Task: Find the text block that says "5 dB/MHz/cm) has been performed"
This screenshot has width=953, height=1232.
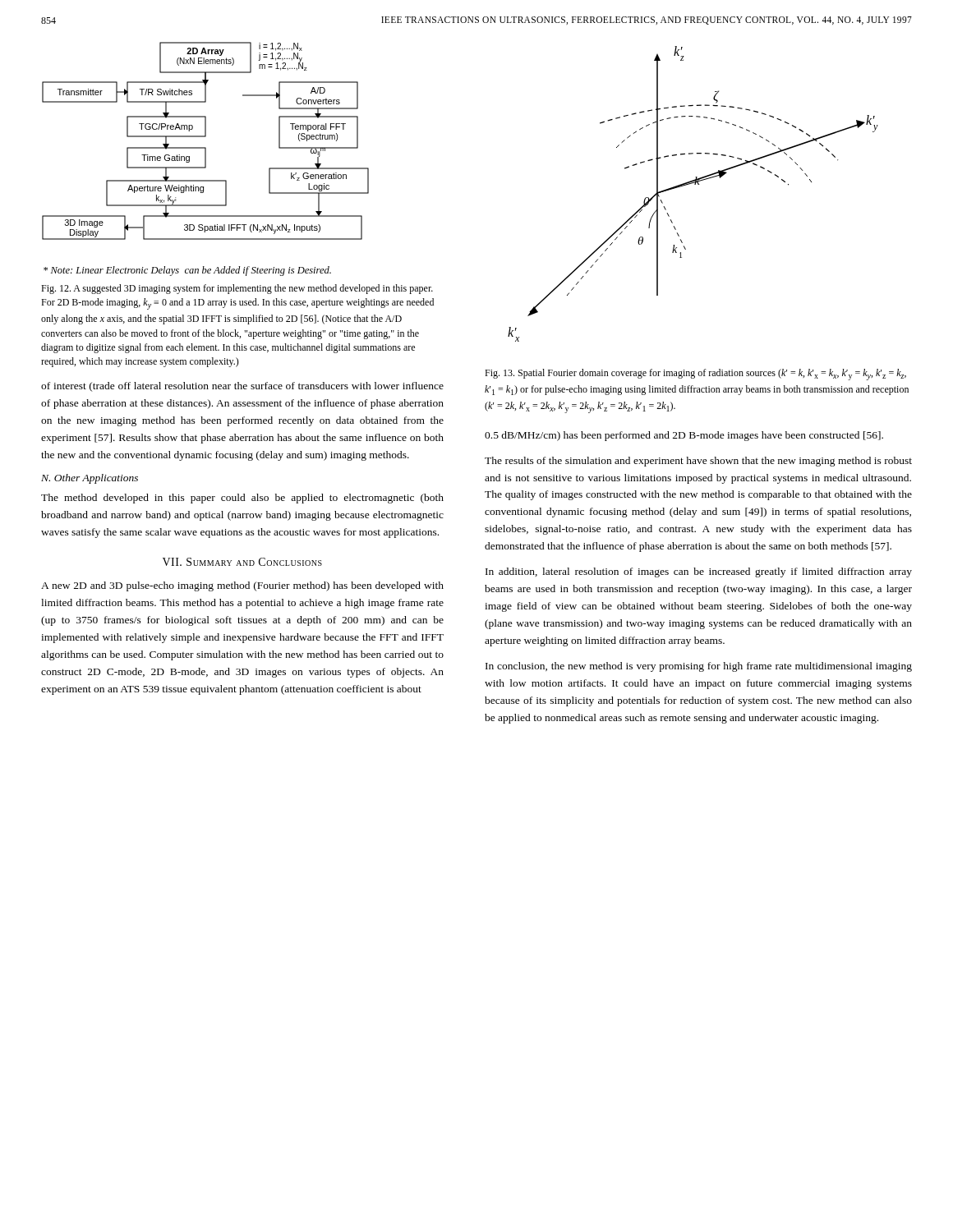Action: tap(684, 435)
